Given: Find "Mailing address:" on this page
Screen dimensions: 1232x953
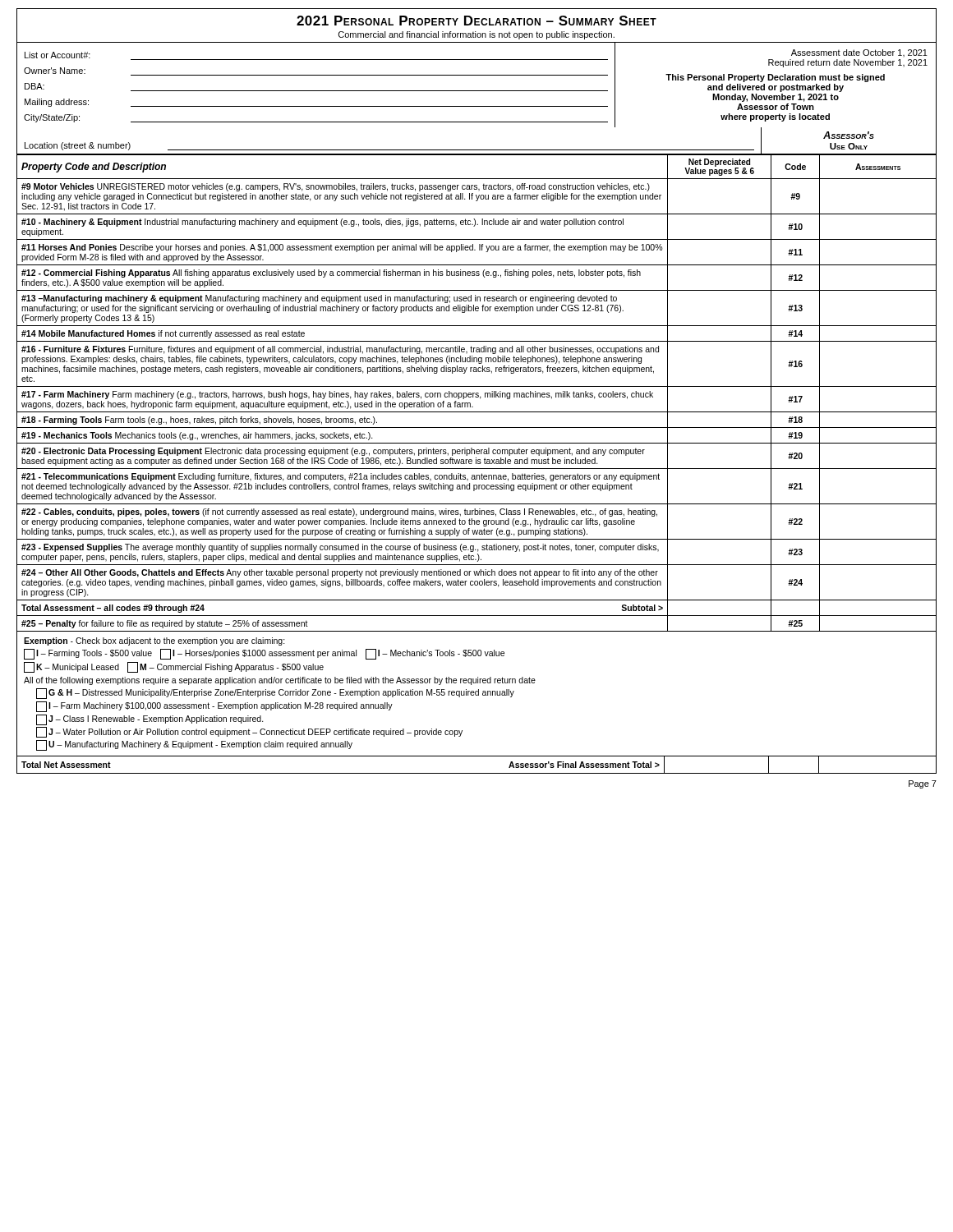Looking at the screenshot, I should [x=316, y=101].
